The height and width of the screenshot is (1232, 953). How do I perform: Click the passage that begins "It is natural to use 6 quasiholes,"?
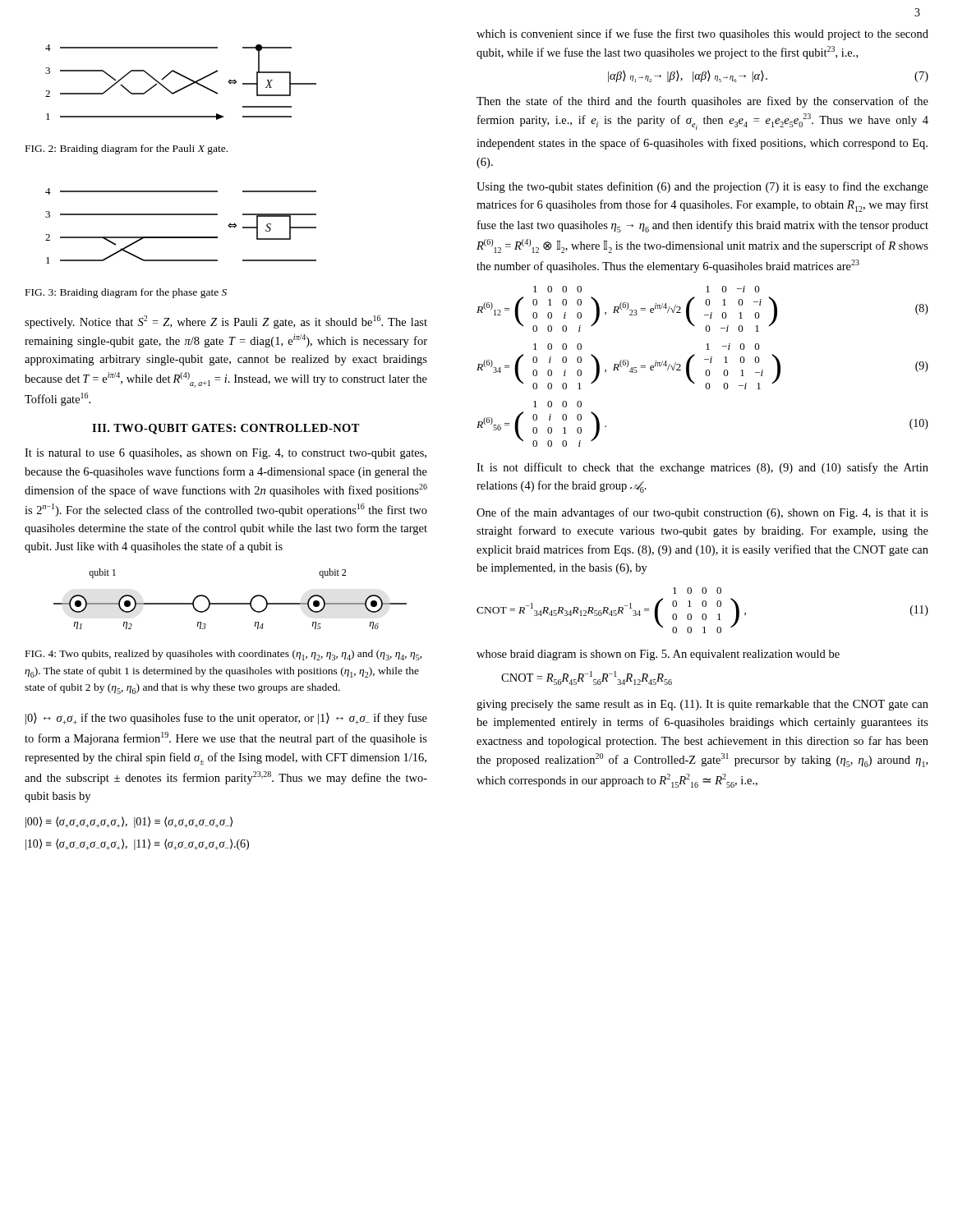click(x=226, y=500)
